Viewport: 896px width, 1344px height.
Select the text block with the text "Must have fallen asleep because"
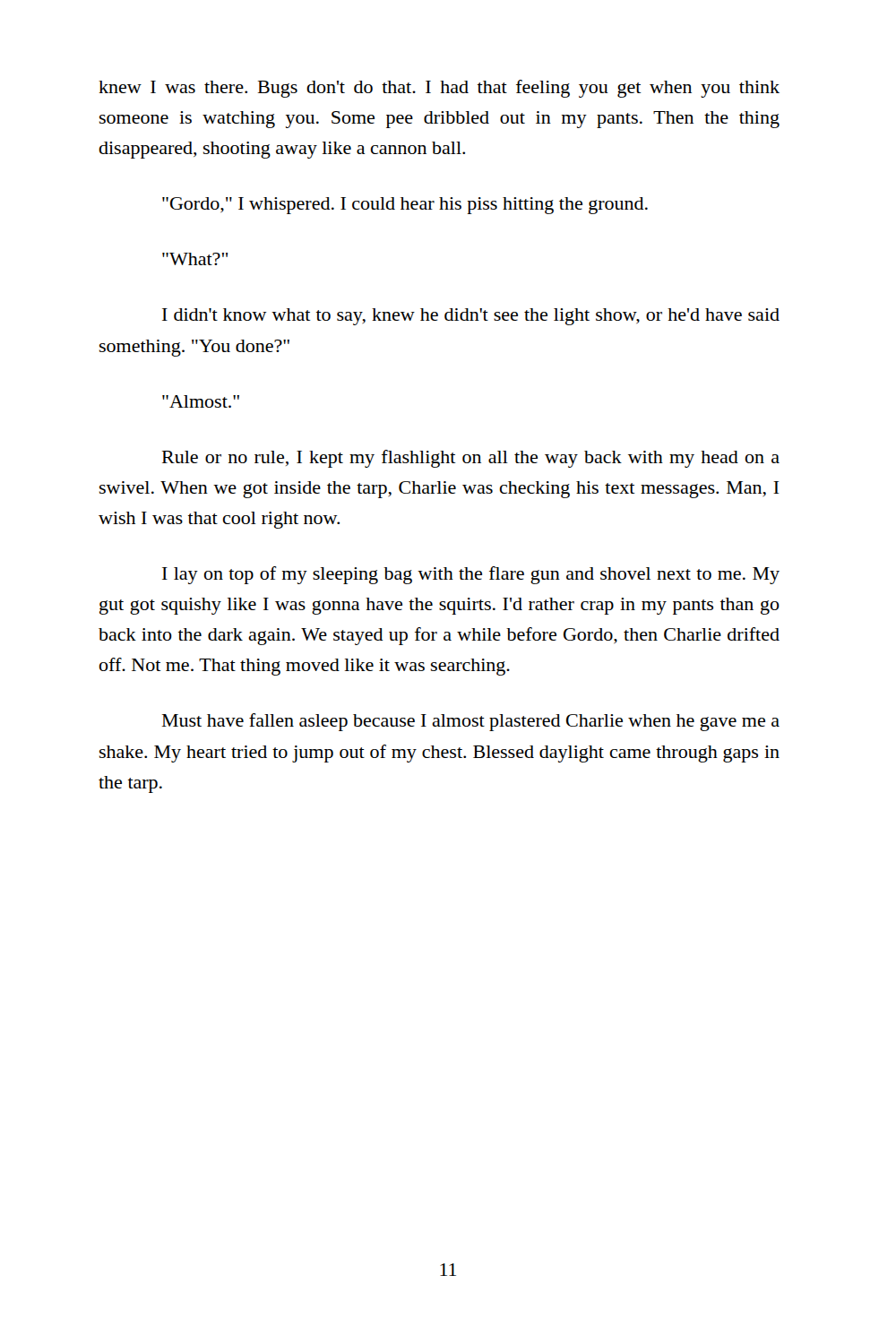(x=439, y=751)
